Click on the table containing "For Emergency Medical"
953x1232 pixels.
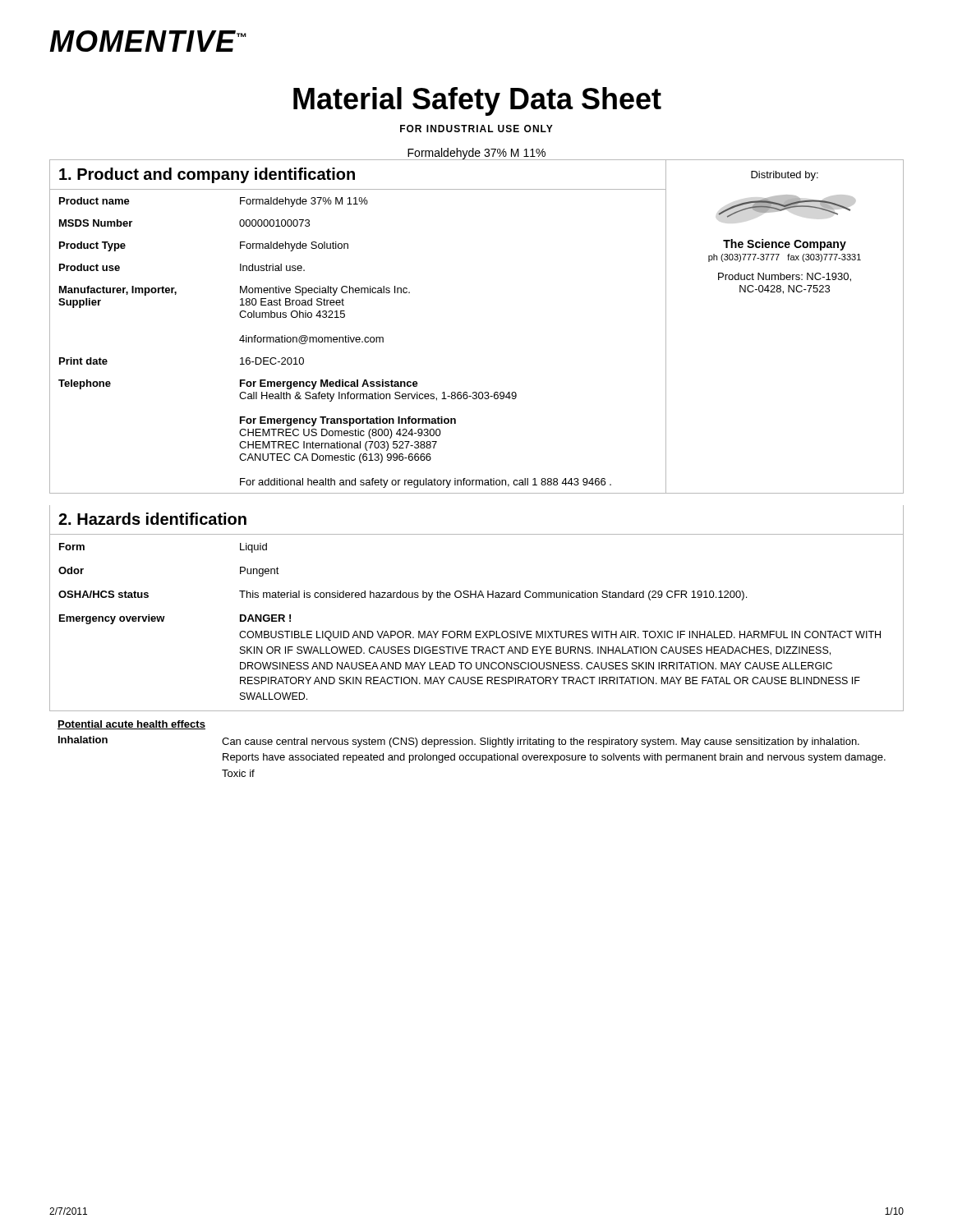pyautogui.click(x=358, y=341)
